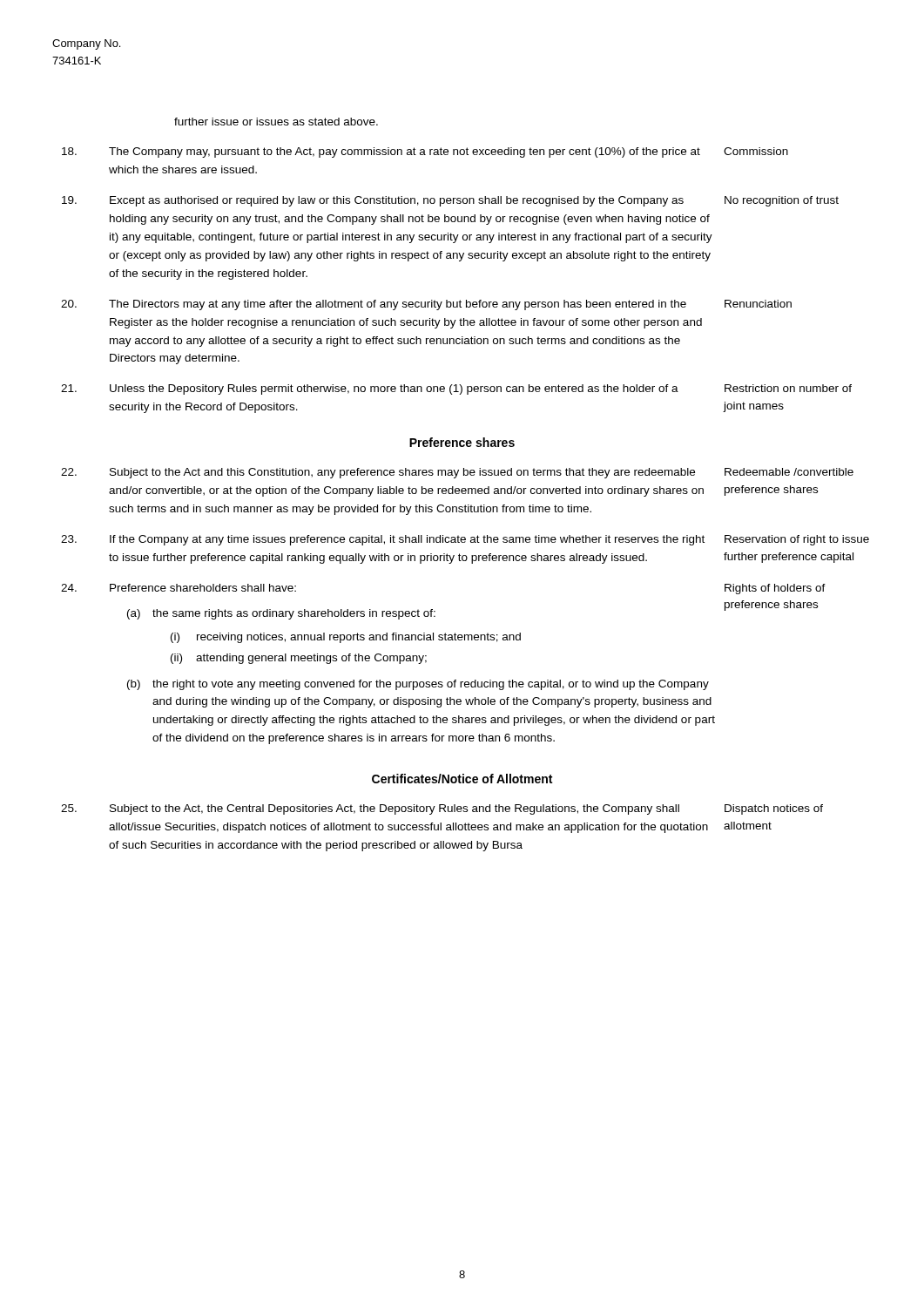Viewport: 924px width, 1307px height.
Task: Locate the block starting "24. Preference shareholders shall"
Action: [x=201, y=589]
